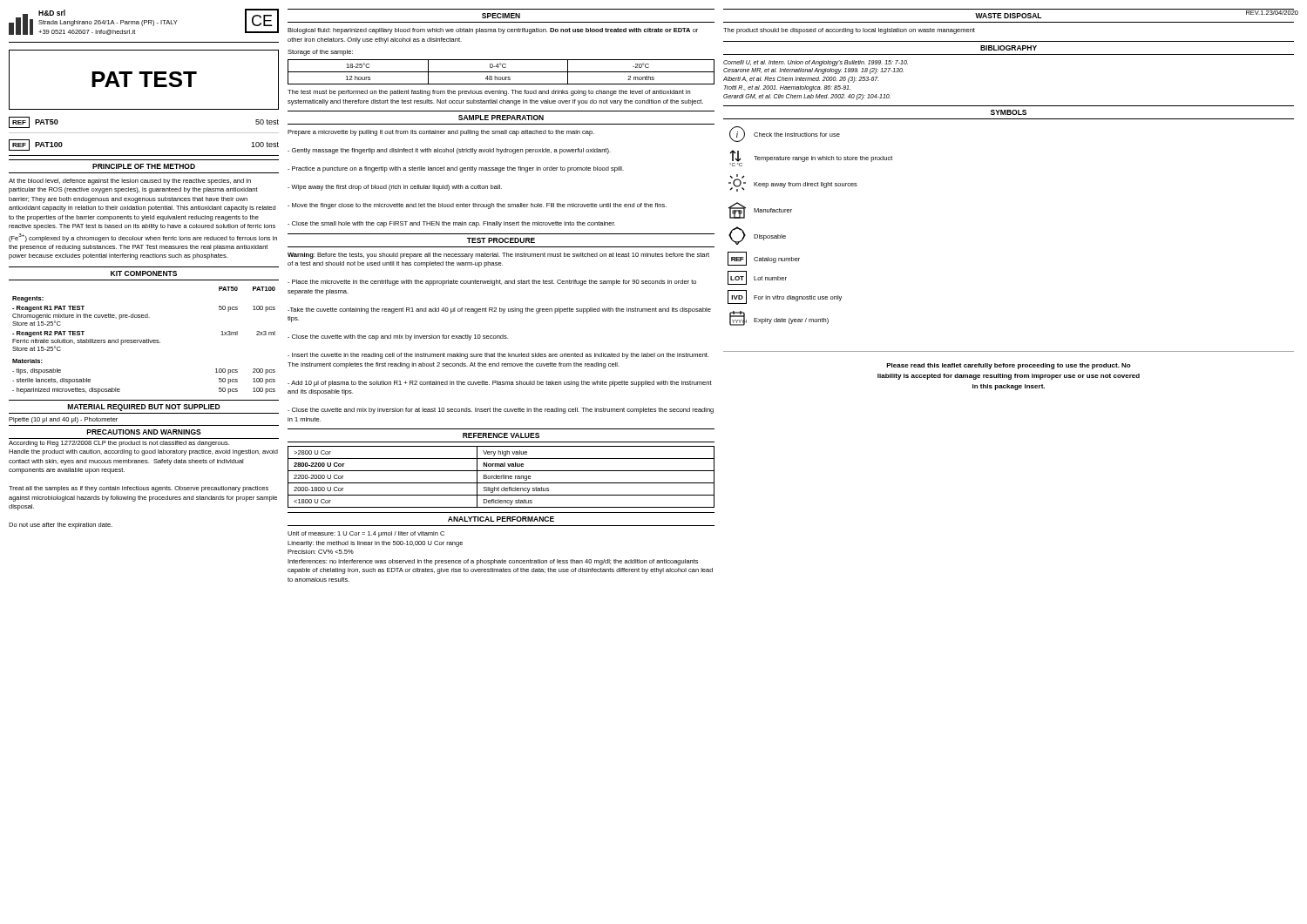Select the block starting "Storage of the"
Image resolution: width=1307 pixels, height=924 pixels.
click(320, 52)
